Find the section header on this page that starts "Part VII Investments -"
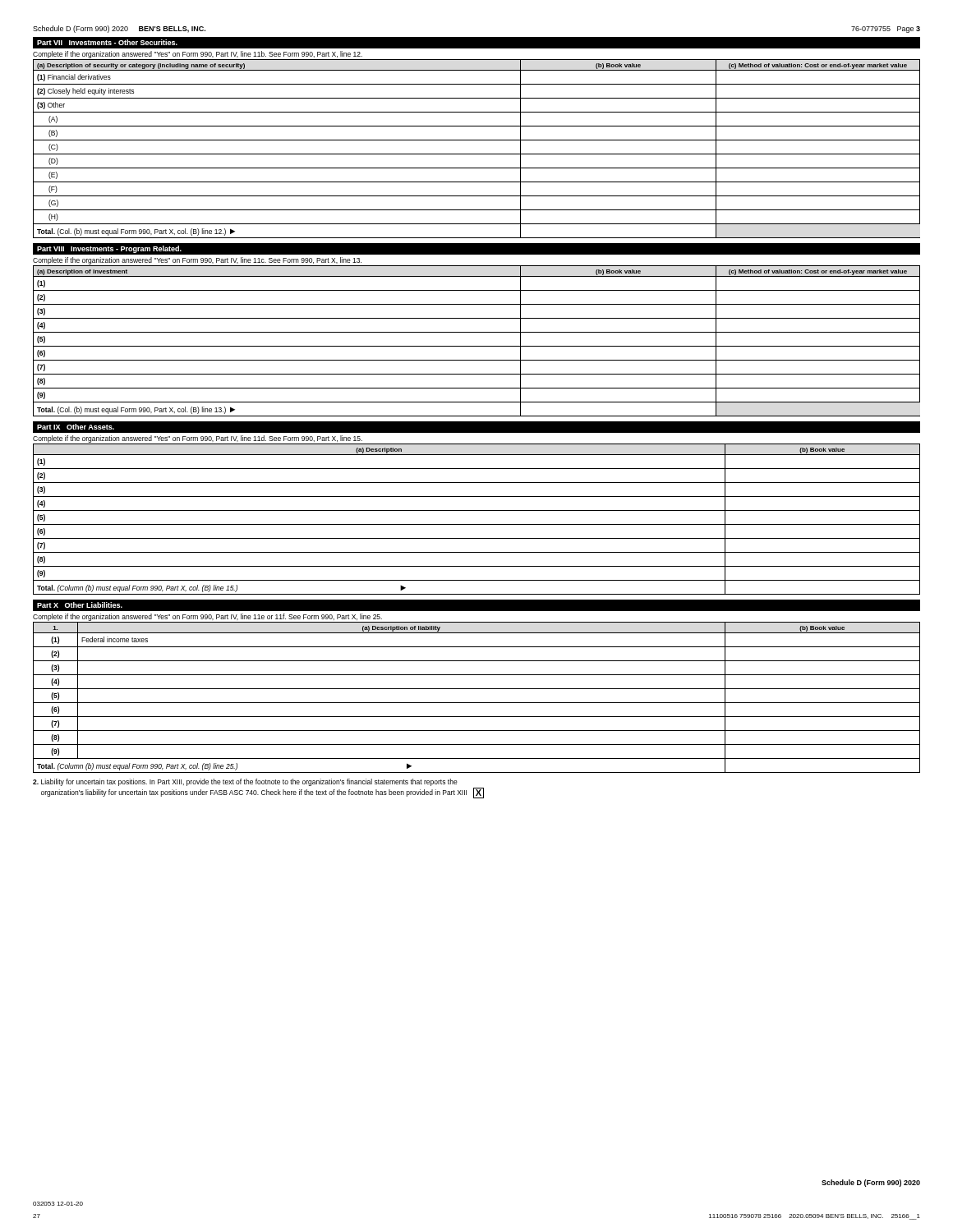 [107, 43]
